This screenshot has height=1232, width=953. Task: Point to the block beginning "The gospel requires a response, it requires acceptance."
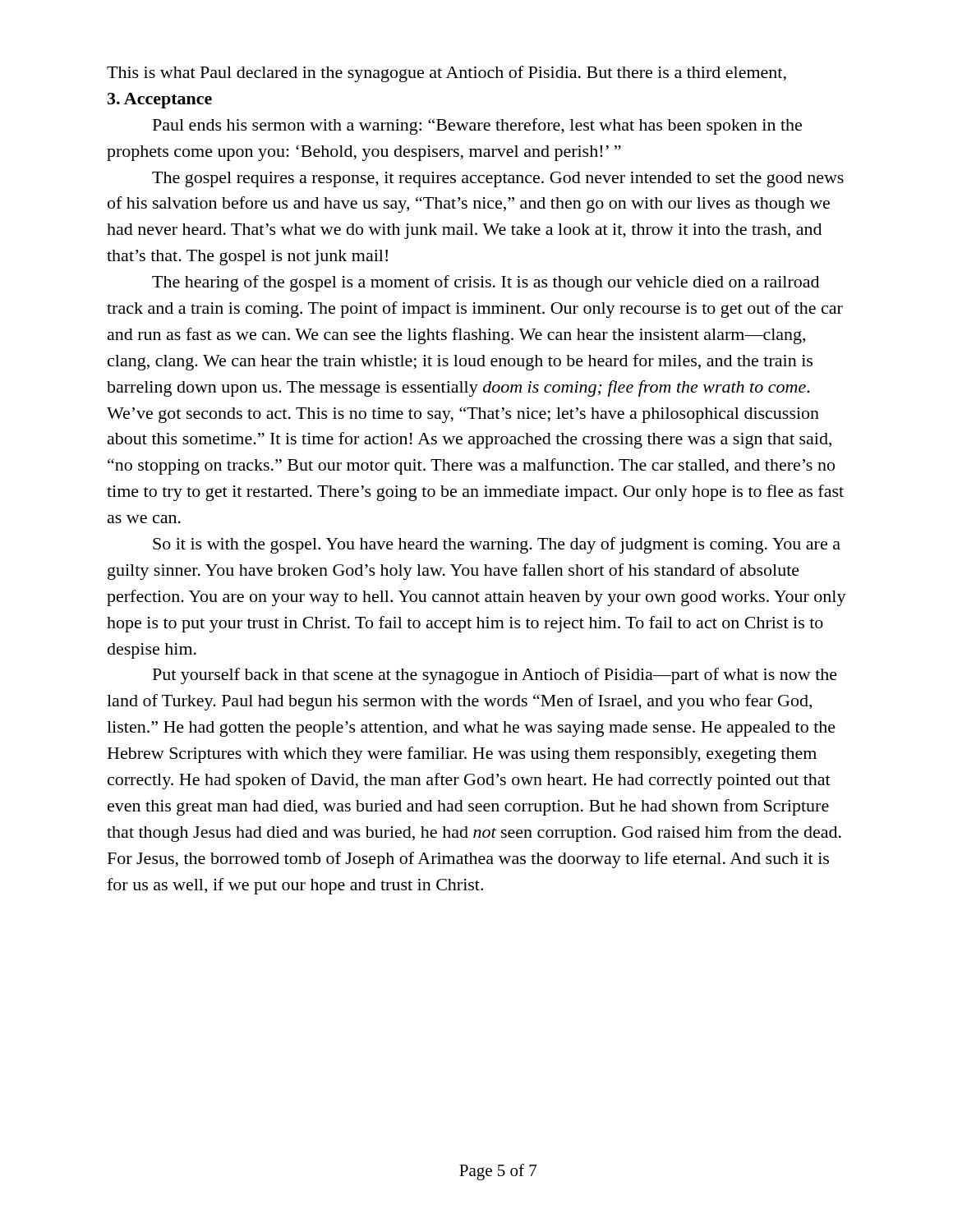click(x=476, y=216)
